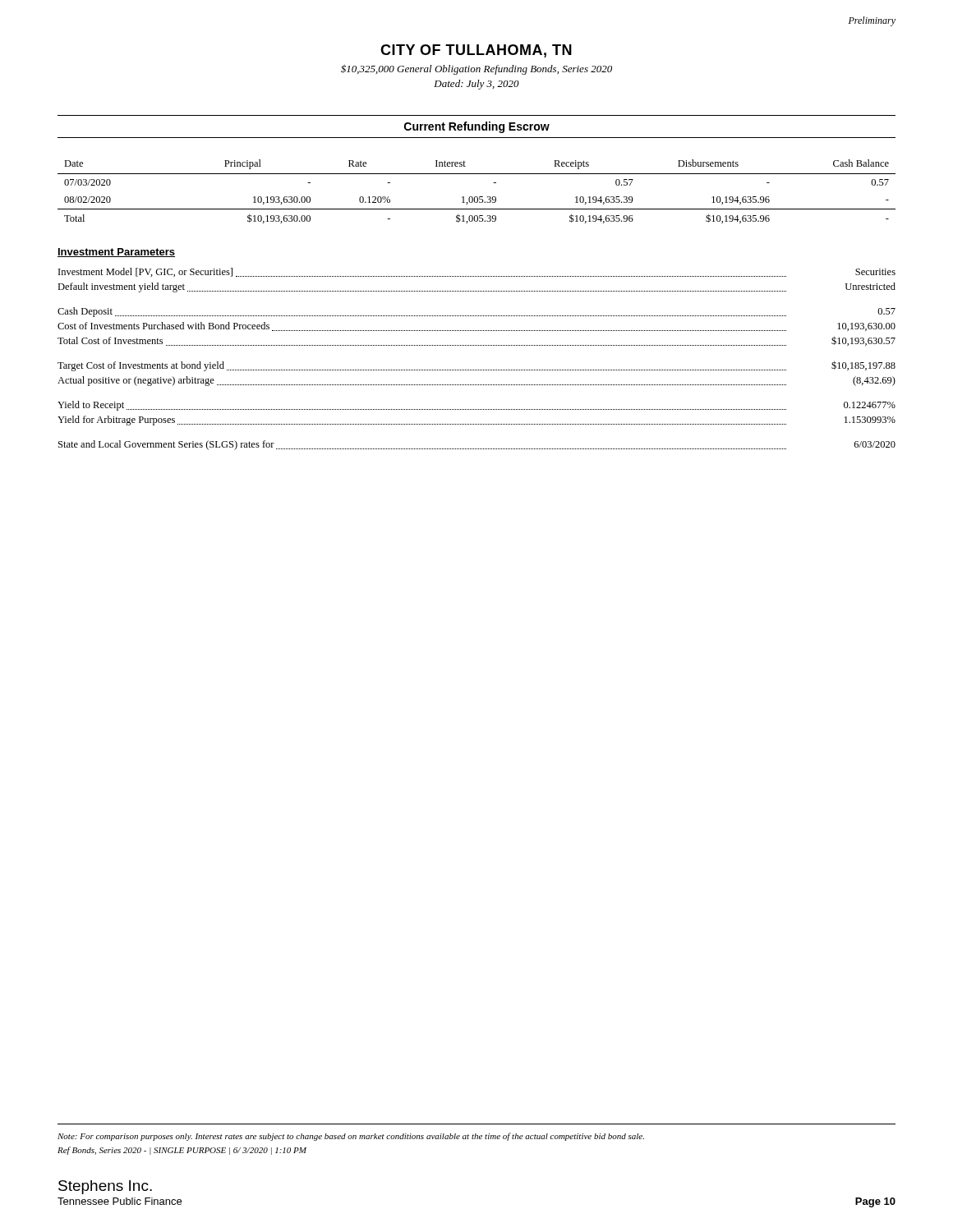
Task: Click on the list item with the text "Target Cost of Investments at bond yield $10,185,197.88"
Action: pyautogui.click(x=476, y=366)
